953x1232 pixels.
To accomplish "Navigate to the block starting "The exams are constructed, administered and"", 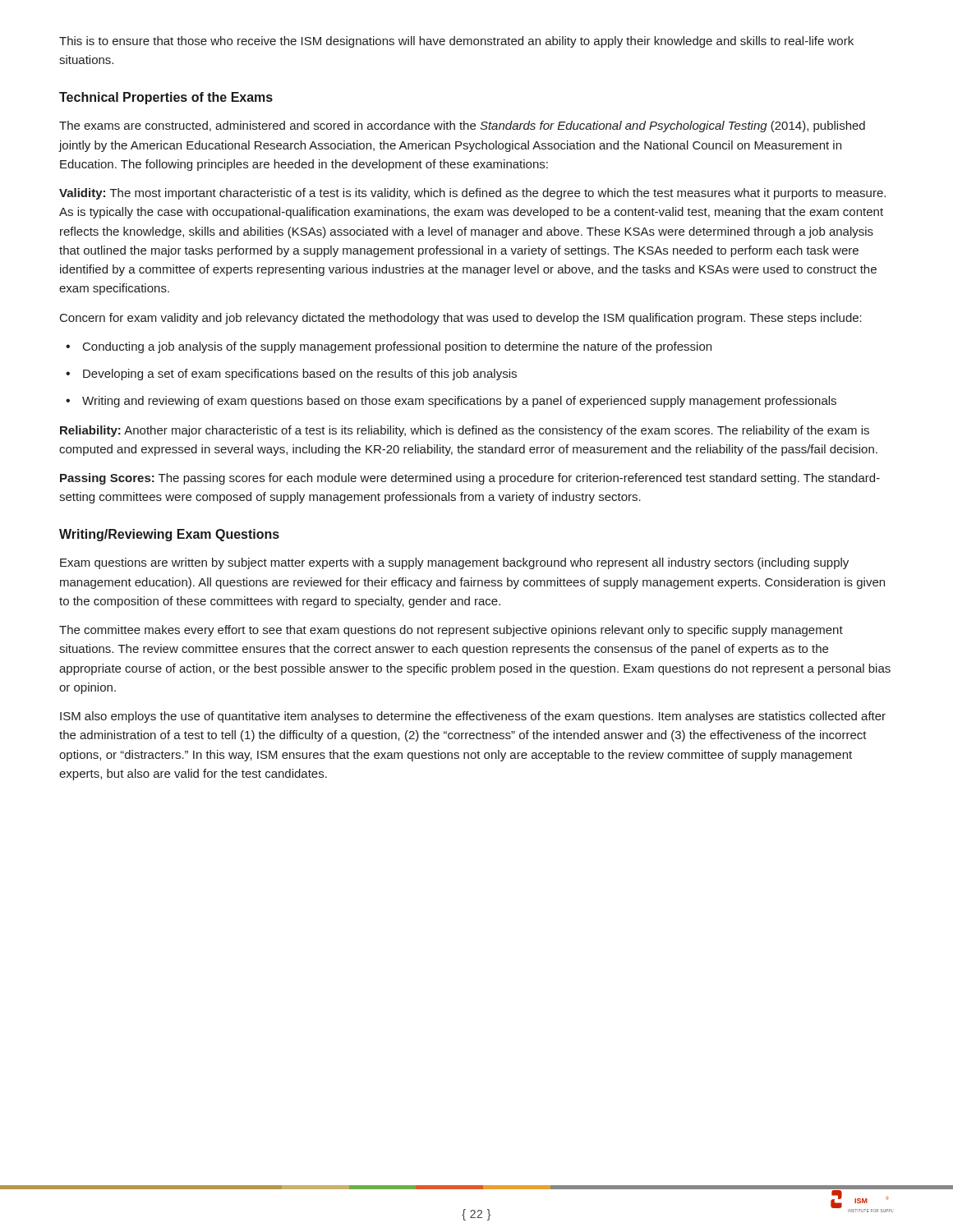I will 476,145.
